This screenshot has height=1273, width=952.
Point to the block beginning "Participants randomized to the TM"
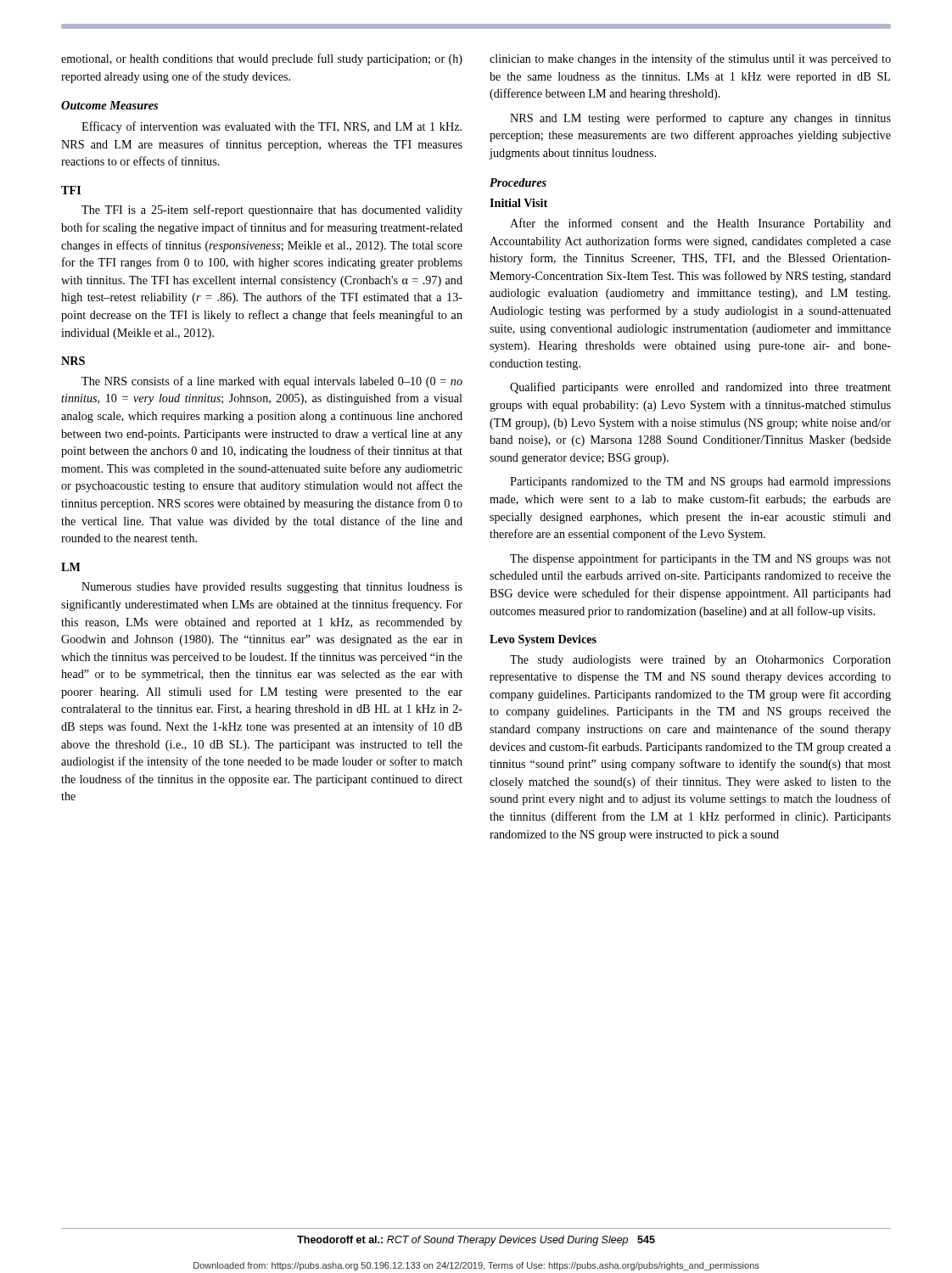tap(690, 508)
